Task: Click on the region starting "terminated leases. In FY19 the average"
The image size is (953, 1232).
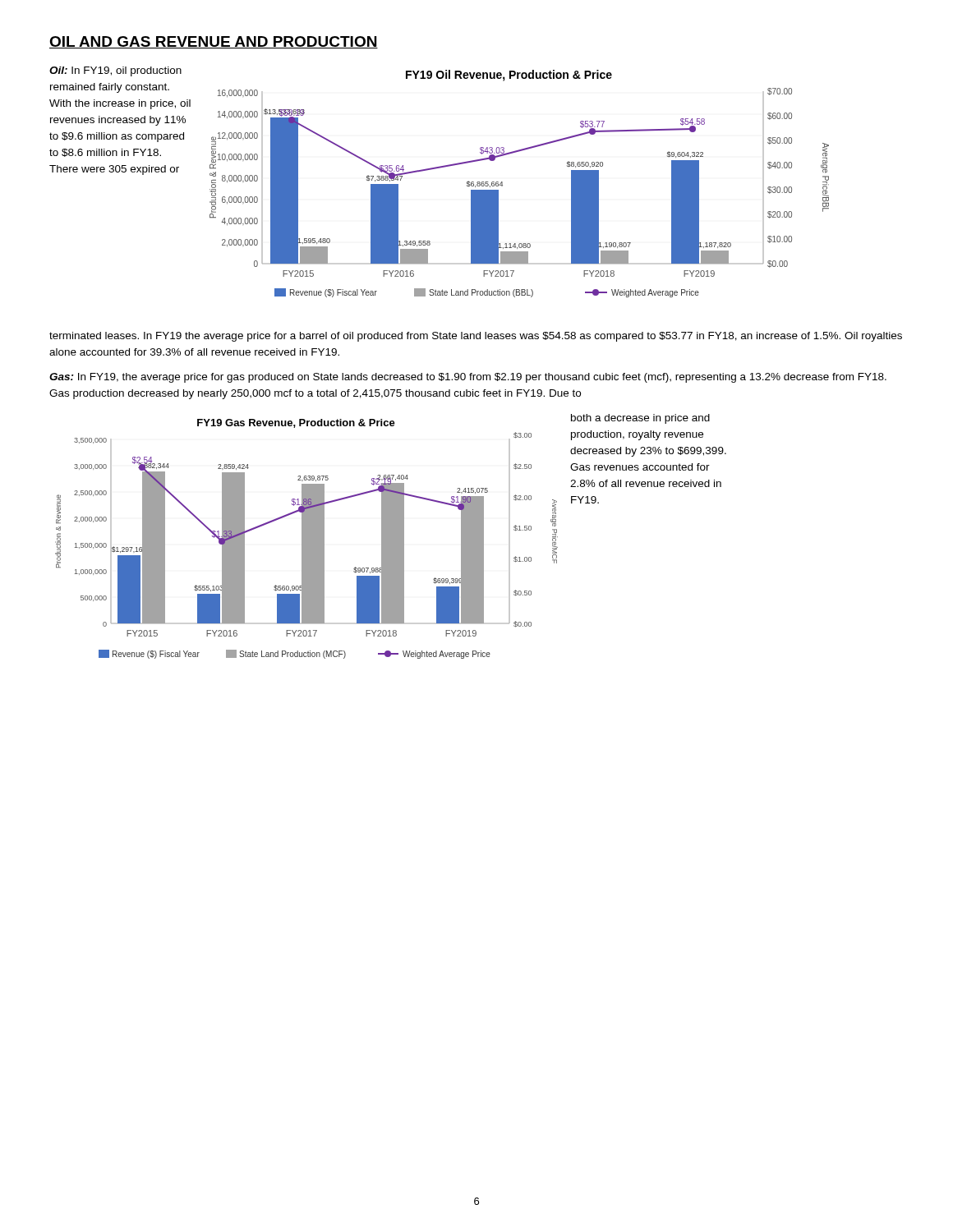Action: (x=476, y=344)
